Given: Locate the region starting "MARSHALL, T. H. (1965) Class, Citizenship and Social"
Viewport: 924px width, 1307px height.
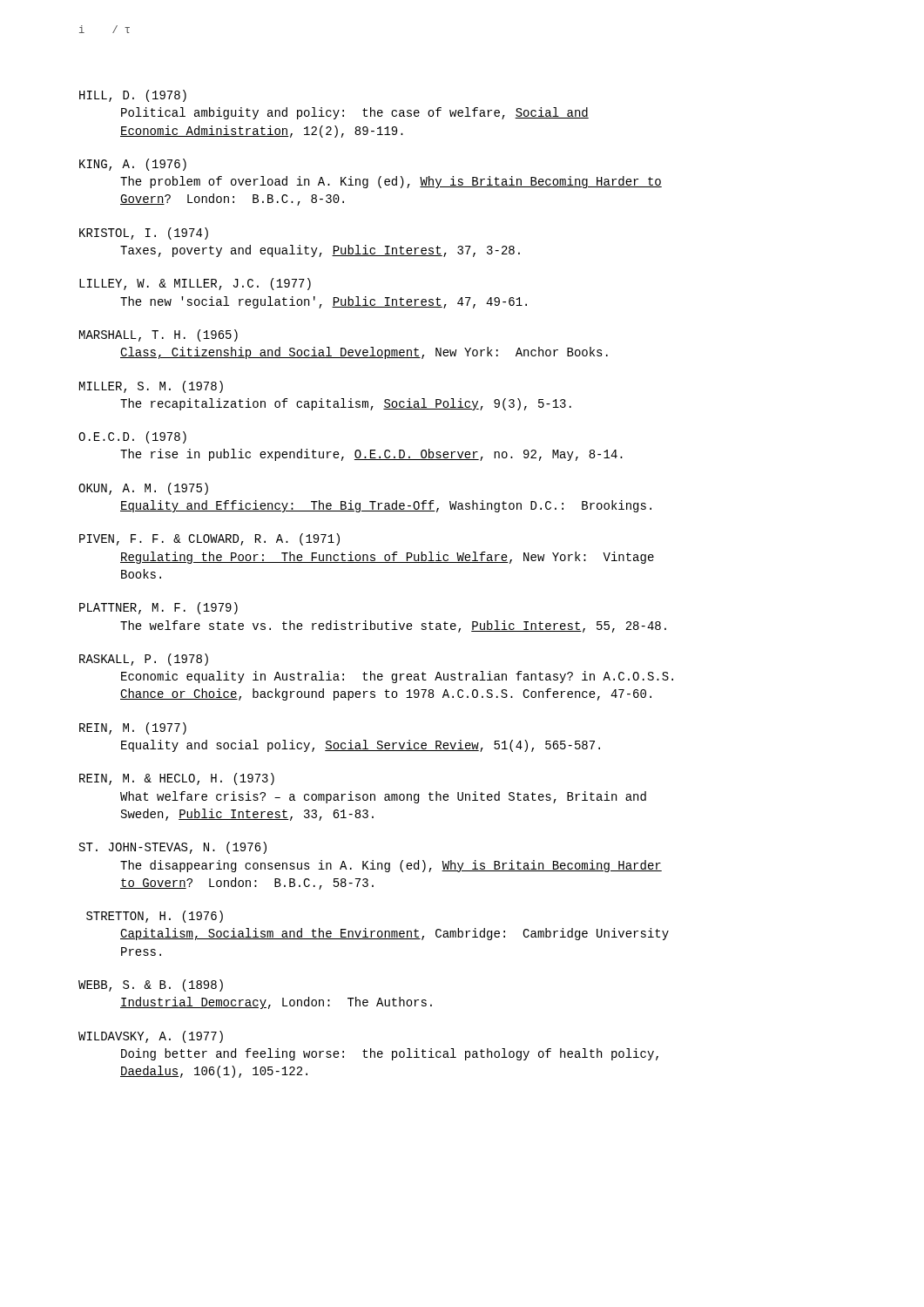Looking at the screenshot, I should pos(466,344).
